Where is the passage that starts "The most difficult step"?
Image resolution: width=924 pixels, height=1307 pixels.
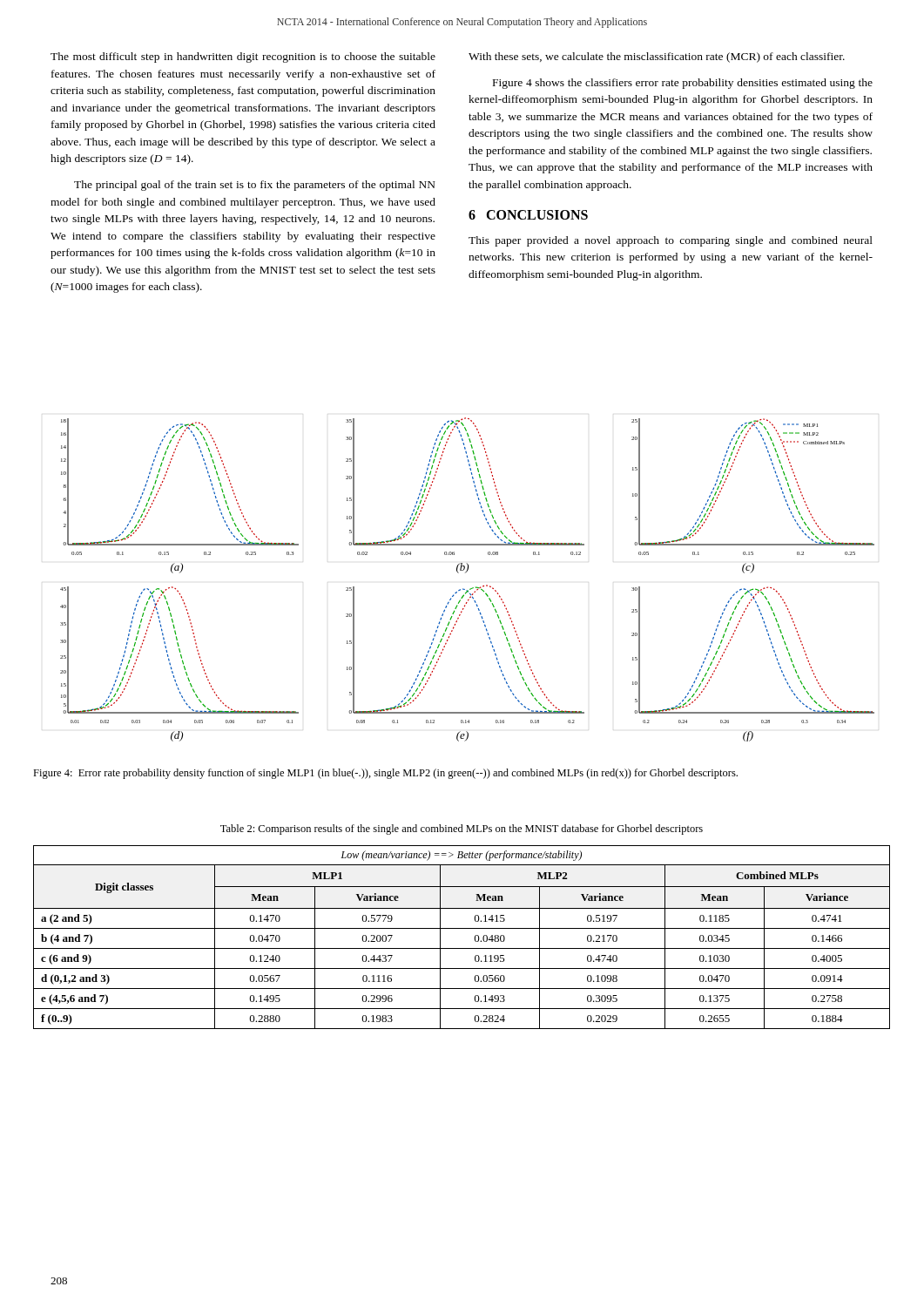point(243,107)
